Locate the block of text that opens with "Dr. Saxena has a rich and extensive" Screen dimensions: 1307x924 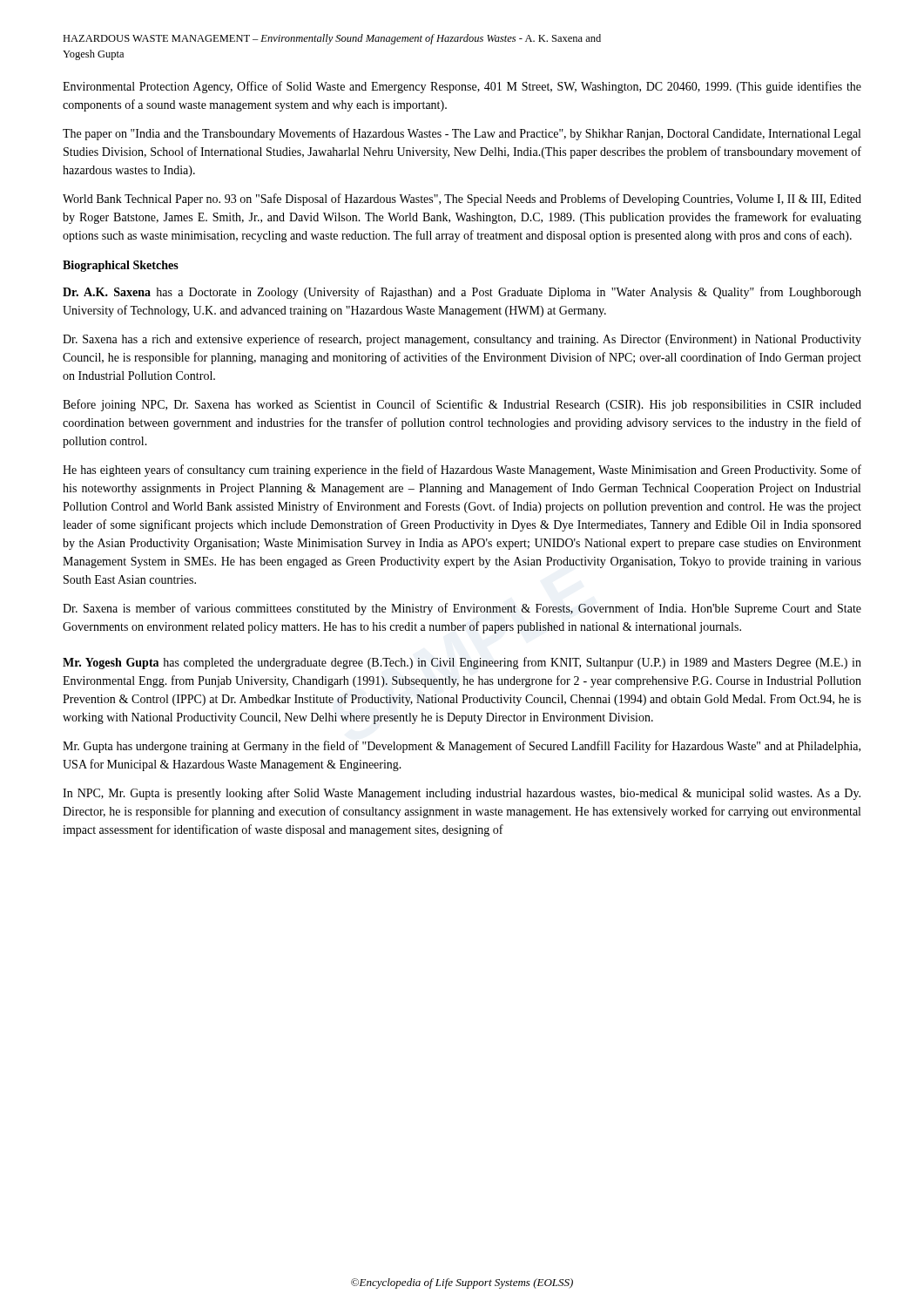coord(462,358)
